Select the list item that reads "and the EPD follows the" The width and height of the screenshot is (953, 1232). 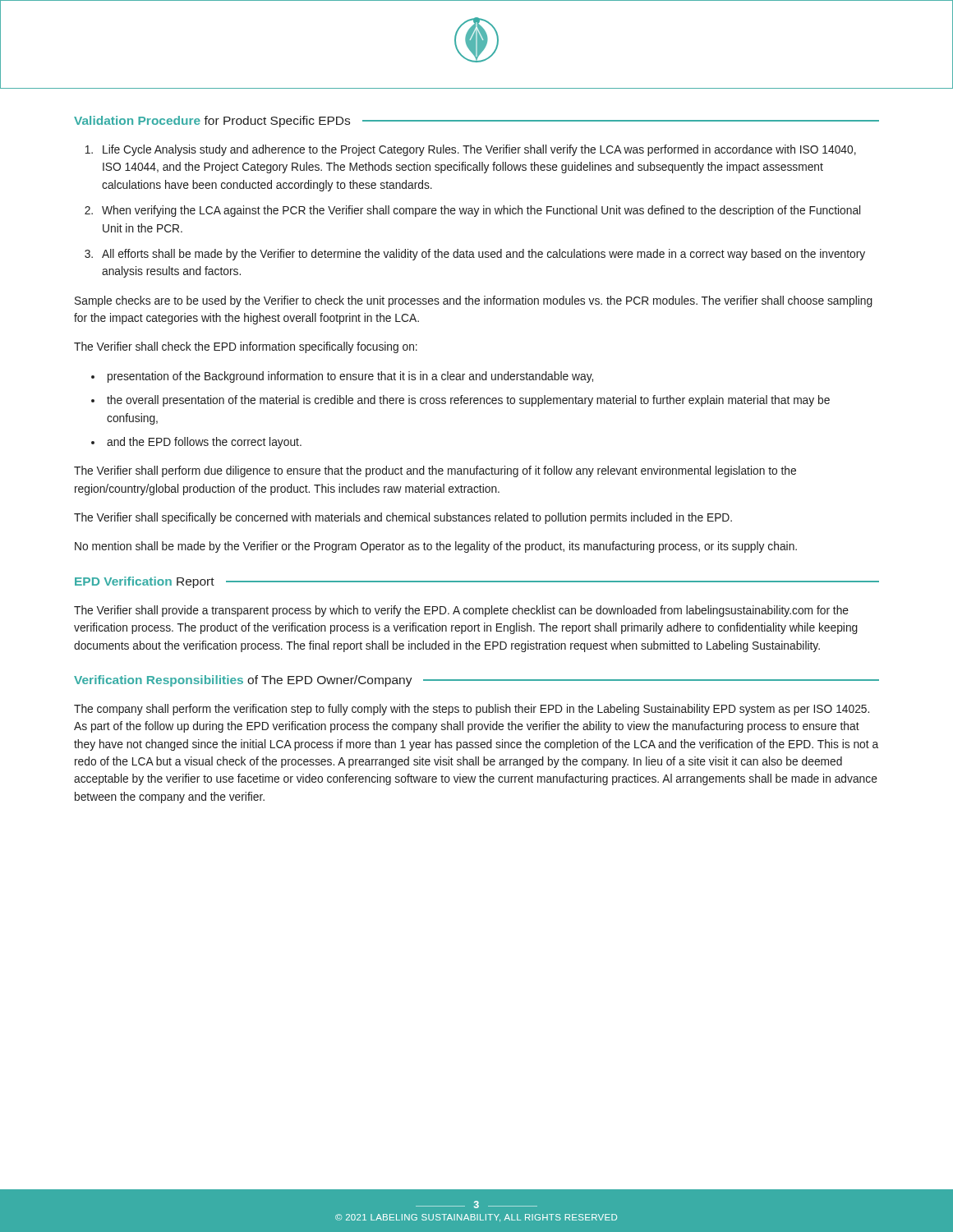204,443
